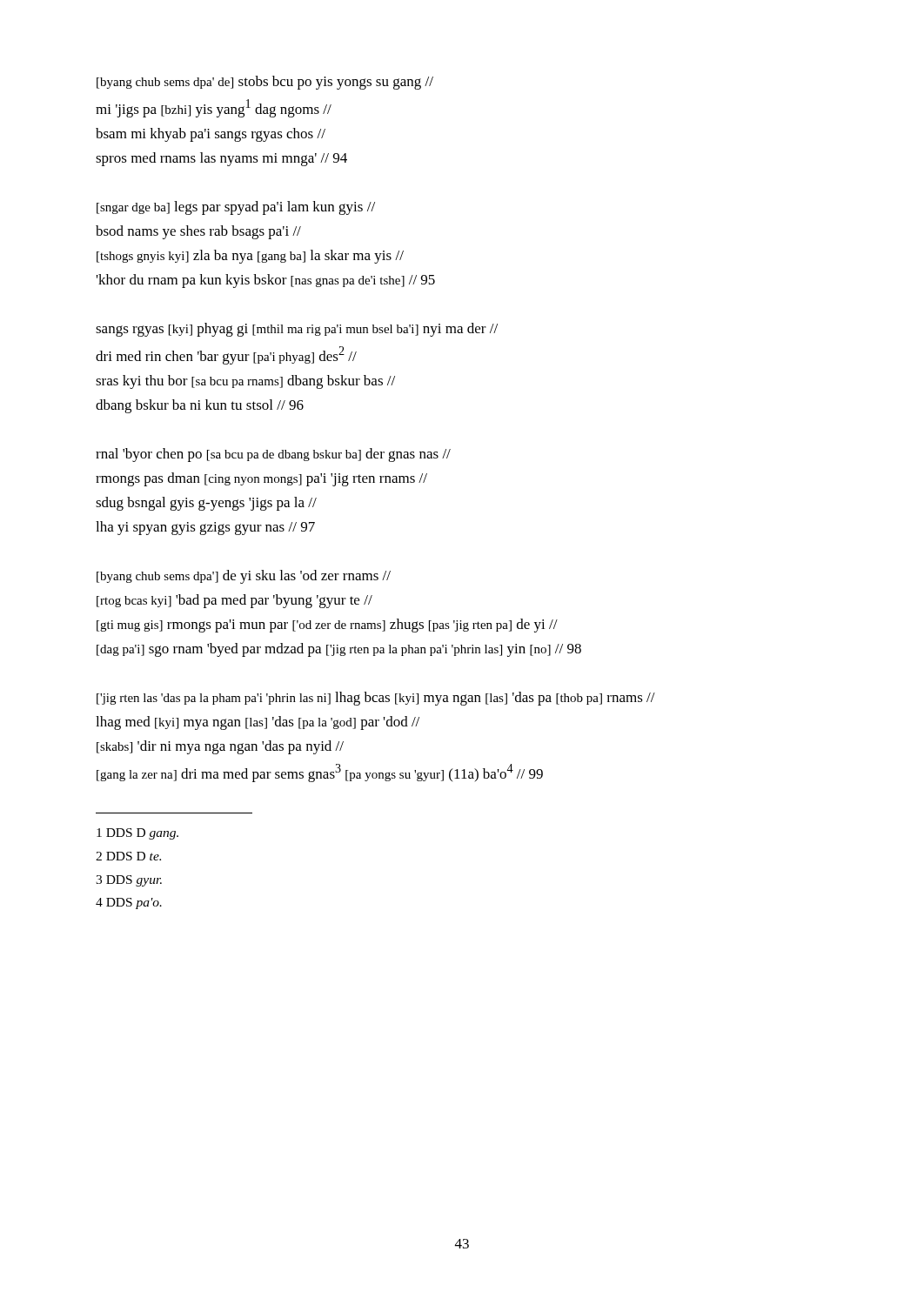
Task: Select the text block starting "2 DDS D te."
Action: pos(128,856)
